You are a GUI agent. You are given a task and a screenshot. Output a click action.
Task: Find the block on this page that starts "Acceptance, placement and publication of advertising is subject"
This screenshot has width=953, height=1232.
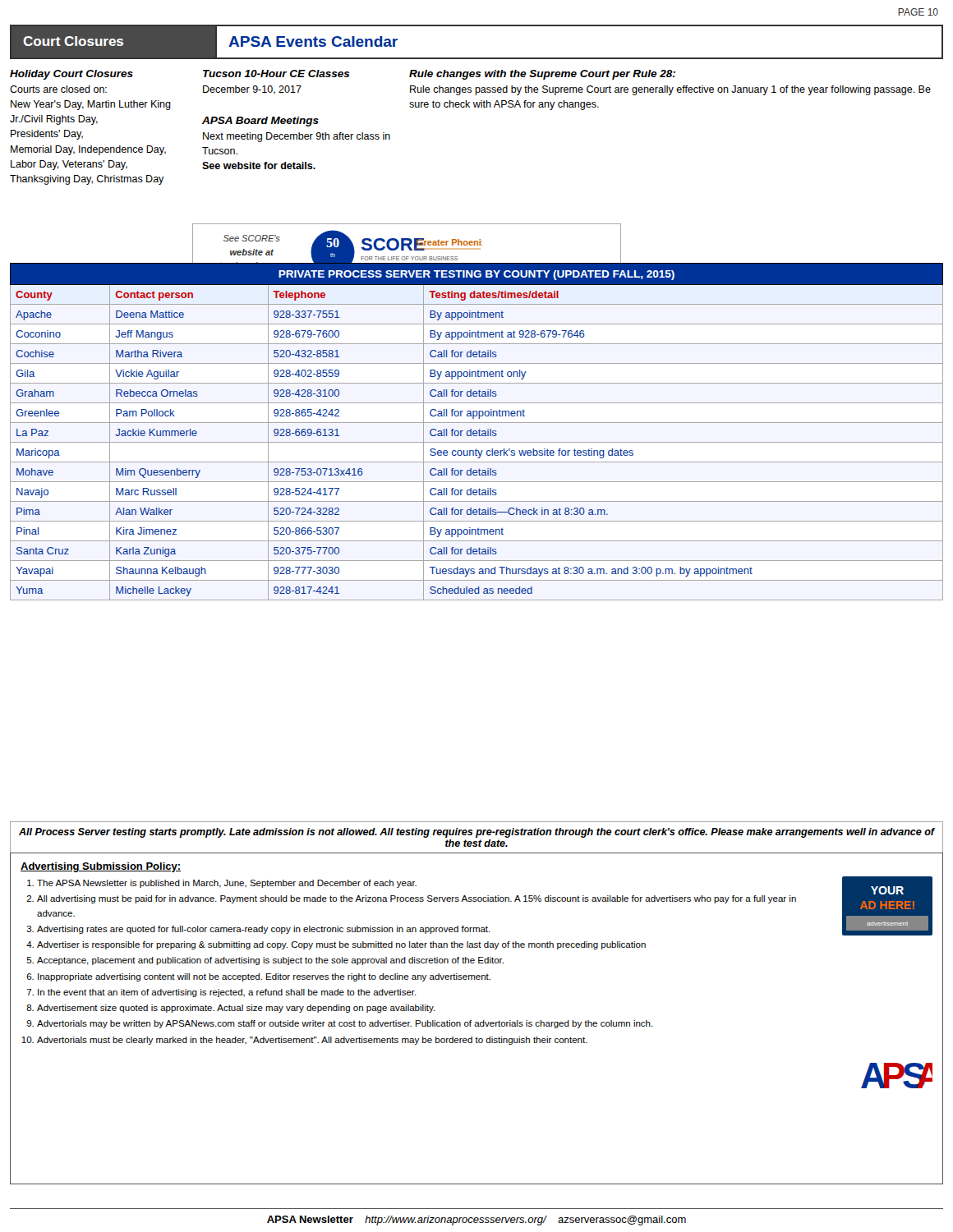[271, 960]
